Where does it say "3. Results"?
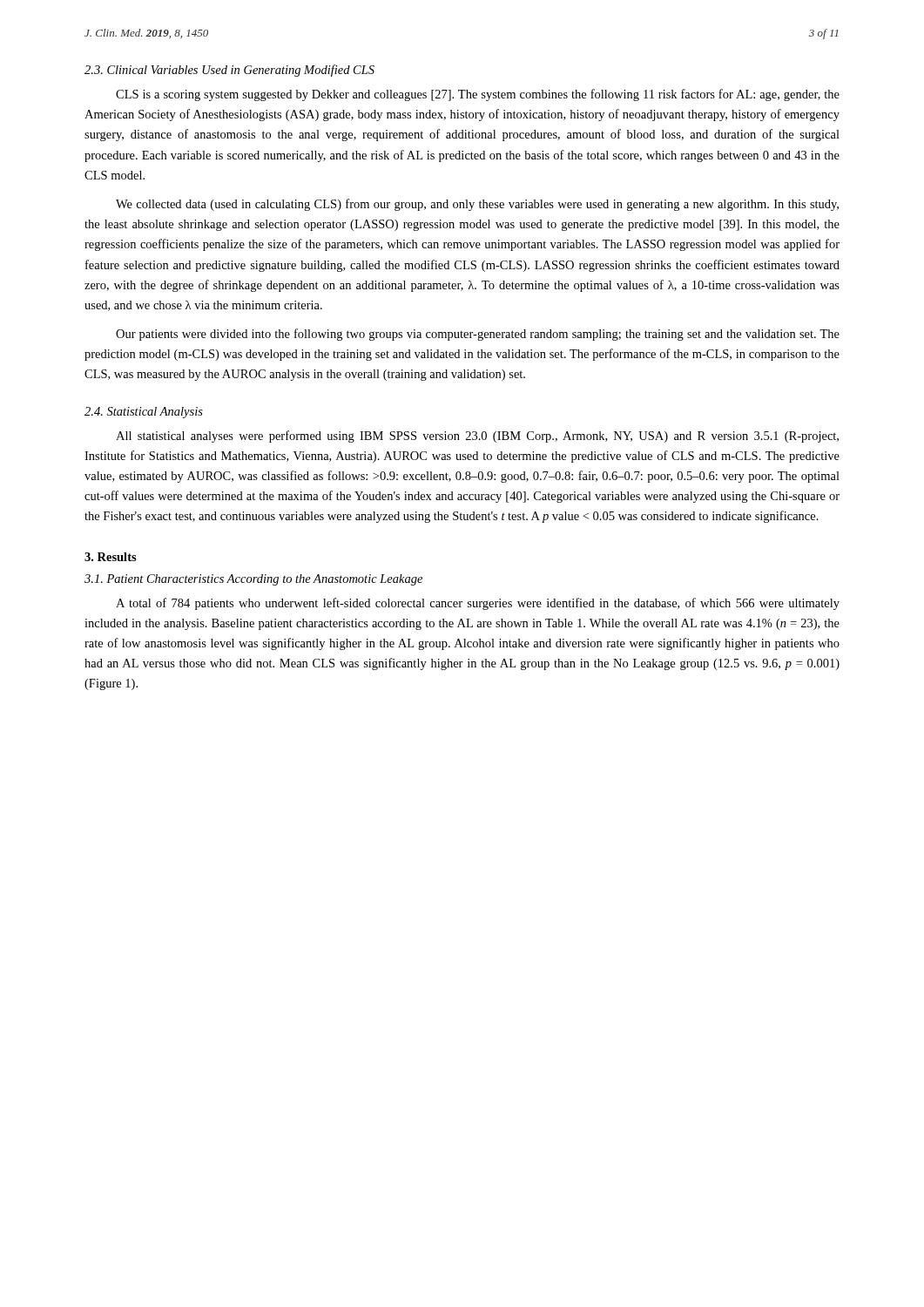 point(110,556)
